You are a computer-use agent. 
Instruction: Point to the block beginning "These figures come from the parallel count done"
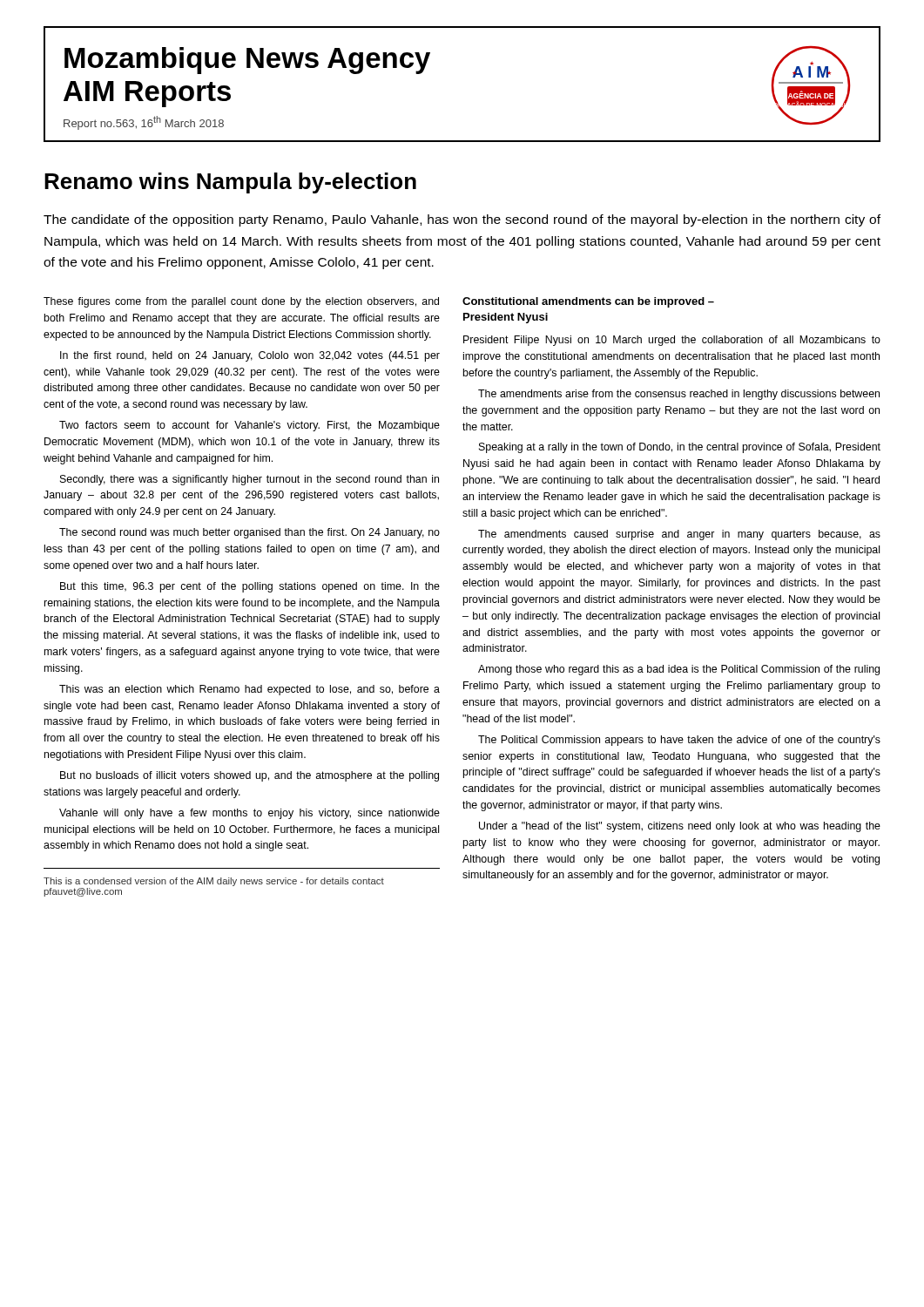point(242,574)
